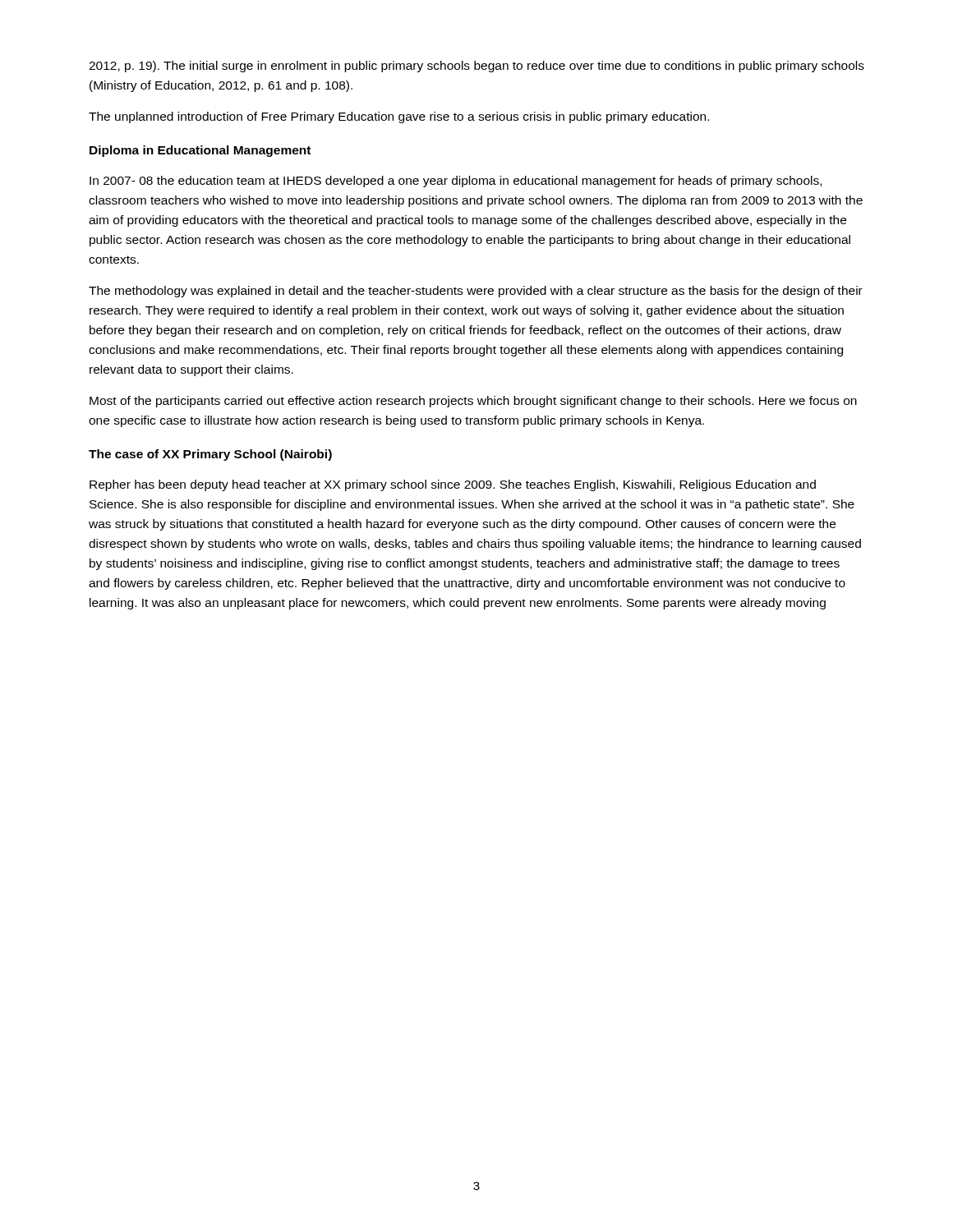Select the region starting "Most of the participants carried out effective action"

pyautogui.click(x=476, y=411)
